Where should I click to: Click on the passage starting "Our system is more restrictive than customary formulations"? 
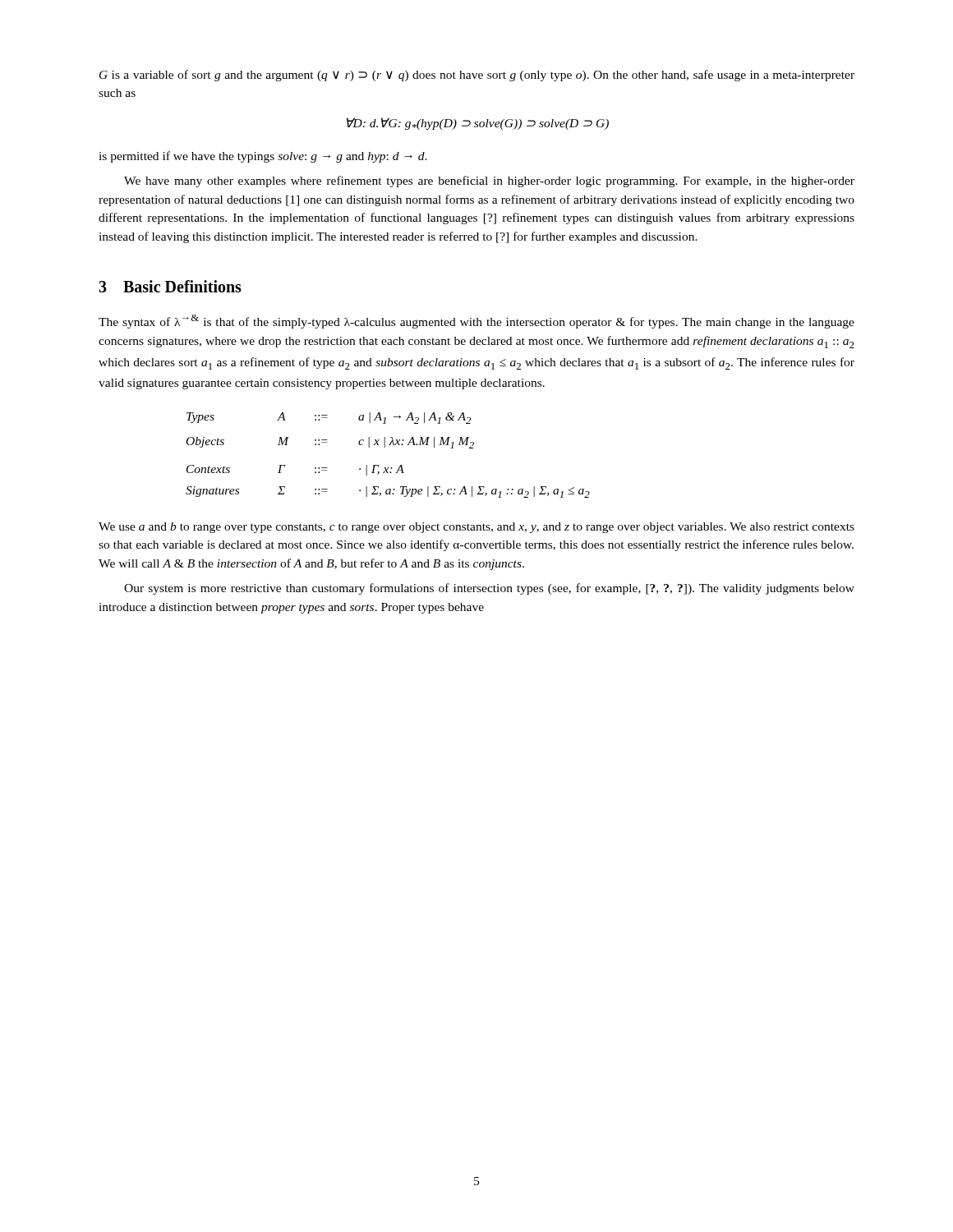point(476,597)
